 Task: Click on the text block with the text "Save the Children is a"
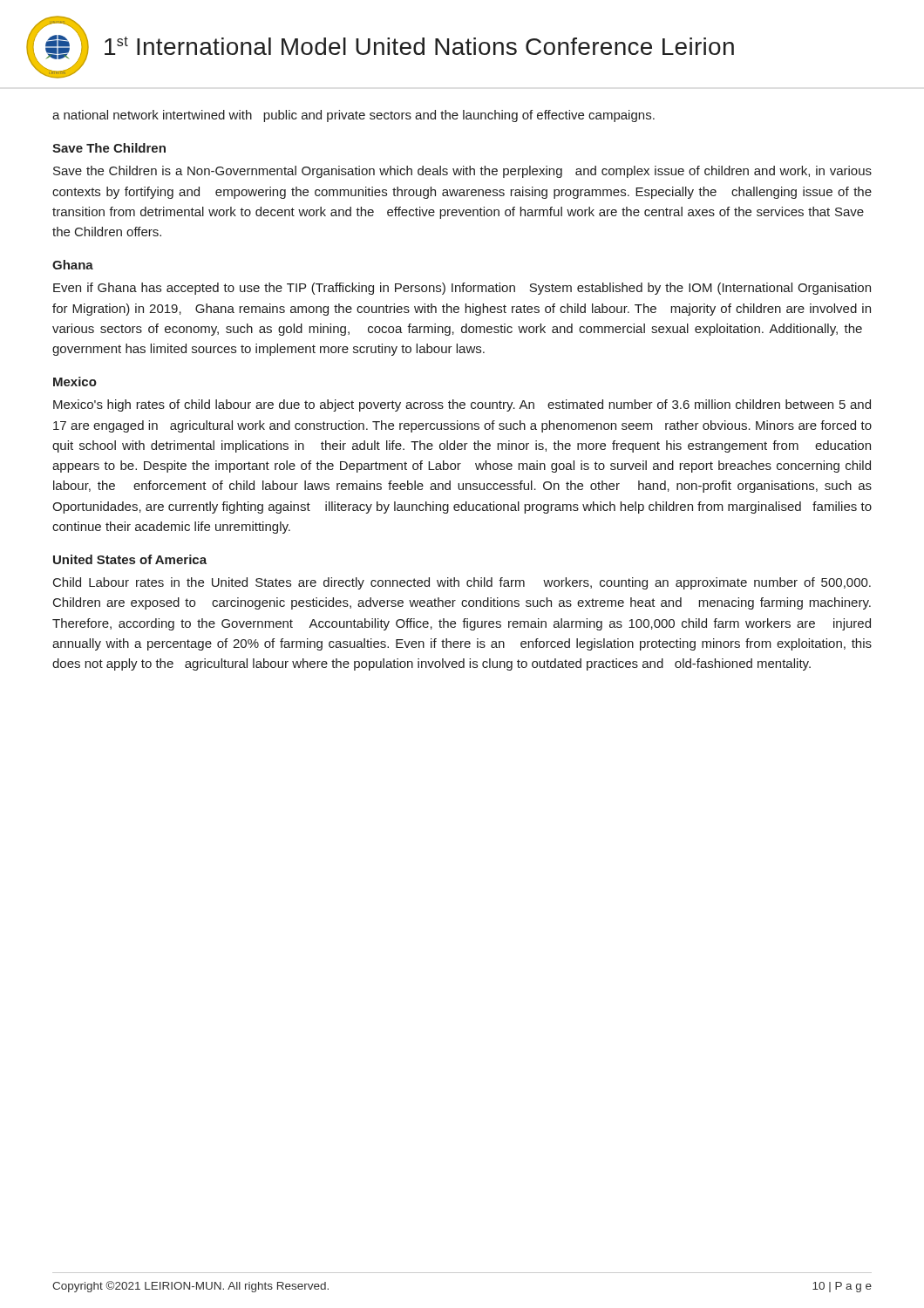[x=462, y=201]
